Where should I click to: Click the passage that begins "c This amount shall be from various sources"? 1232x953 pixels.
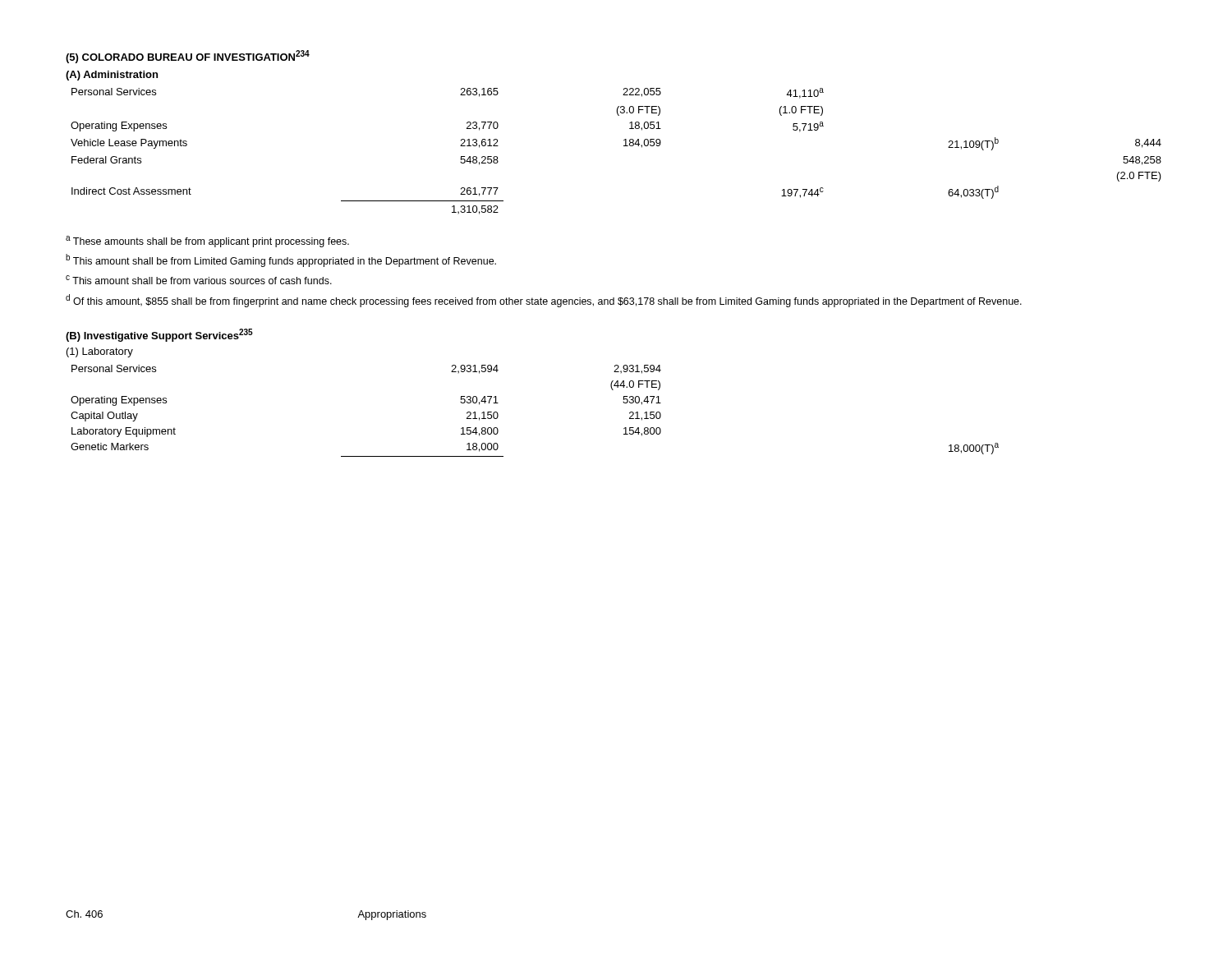199,280
